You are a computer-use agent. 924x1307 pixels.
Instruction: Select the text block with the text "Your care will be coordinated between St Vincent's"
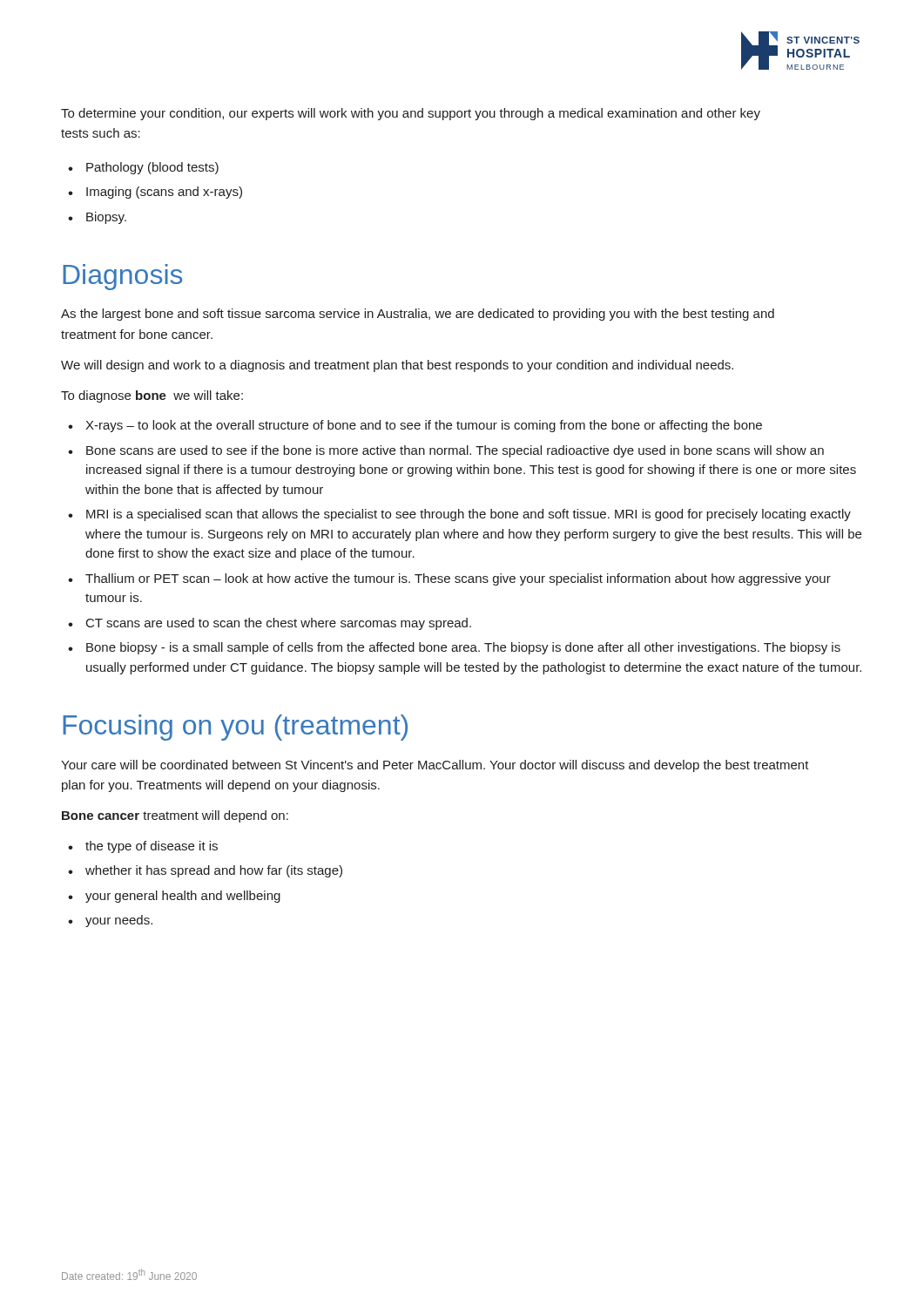(435, 775)
